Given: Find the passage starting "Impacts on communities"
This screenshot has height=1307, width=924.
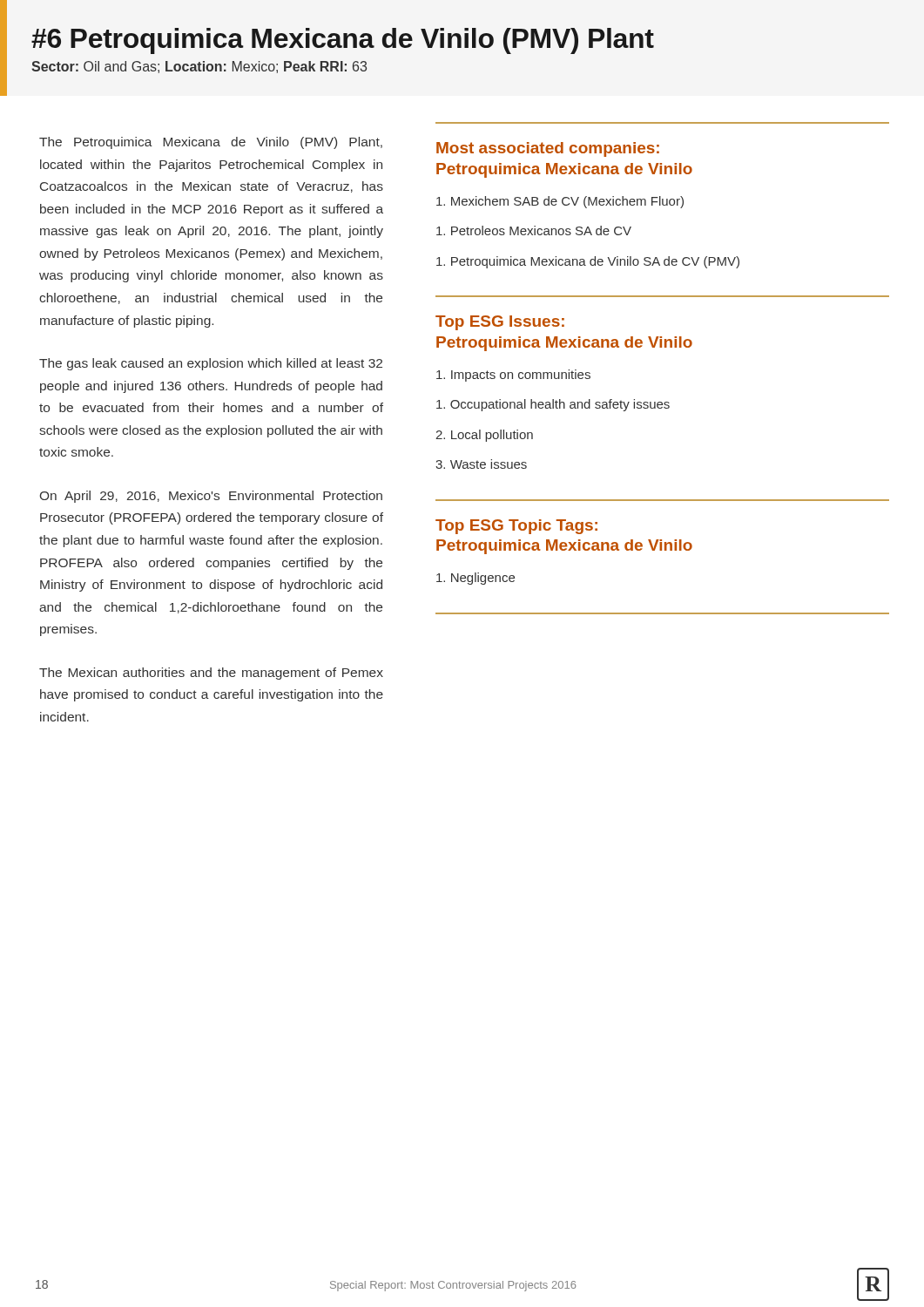Looking at the screenshot, I should point(513,374).
